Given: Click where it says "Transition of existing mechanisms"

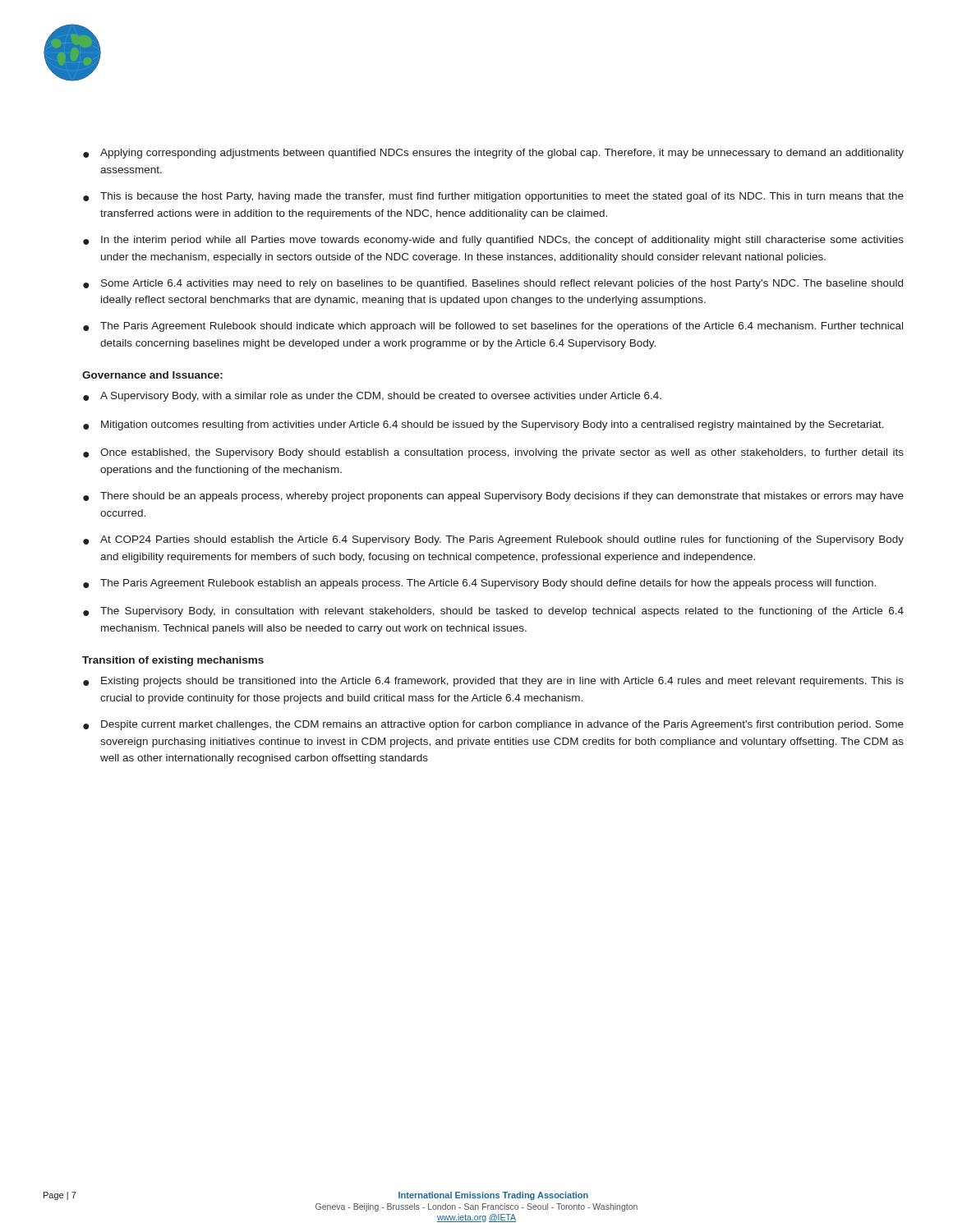Looking at the screenshot, I should coord(173,660).
